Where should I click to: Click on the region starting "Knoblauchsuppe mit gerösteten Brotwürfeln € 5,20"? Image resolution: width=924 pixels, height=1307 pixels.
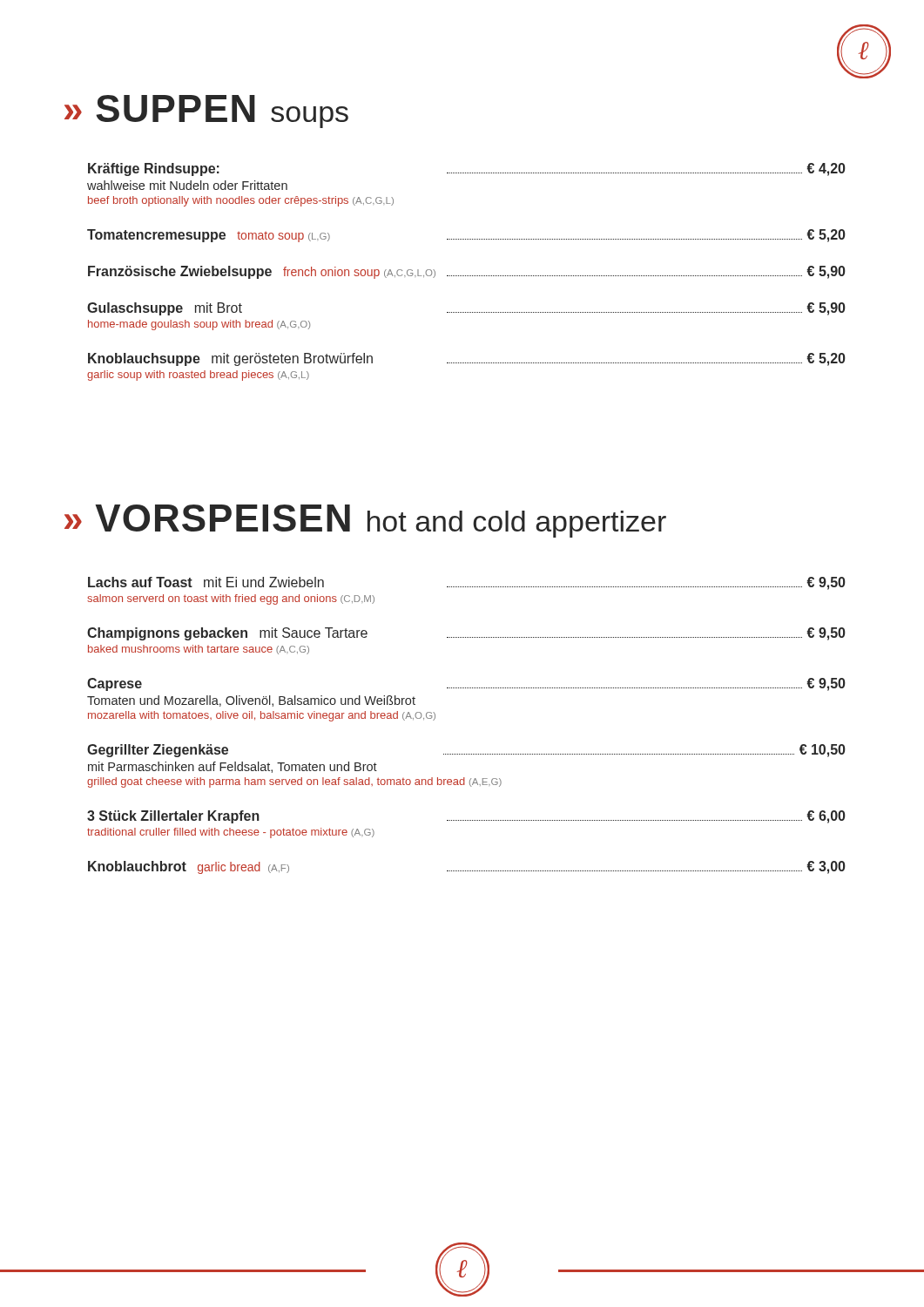(466, 366)
